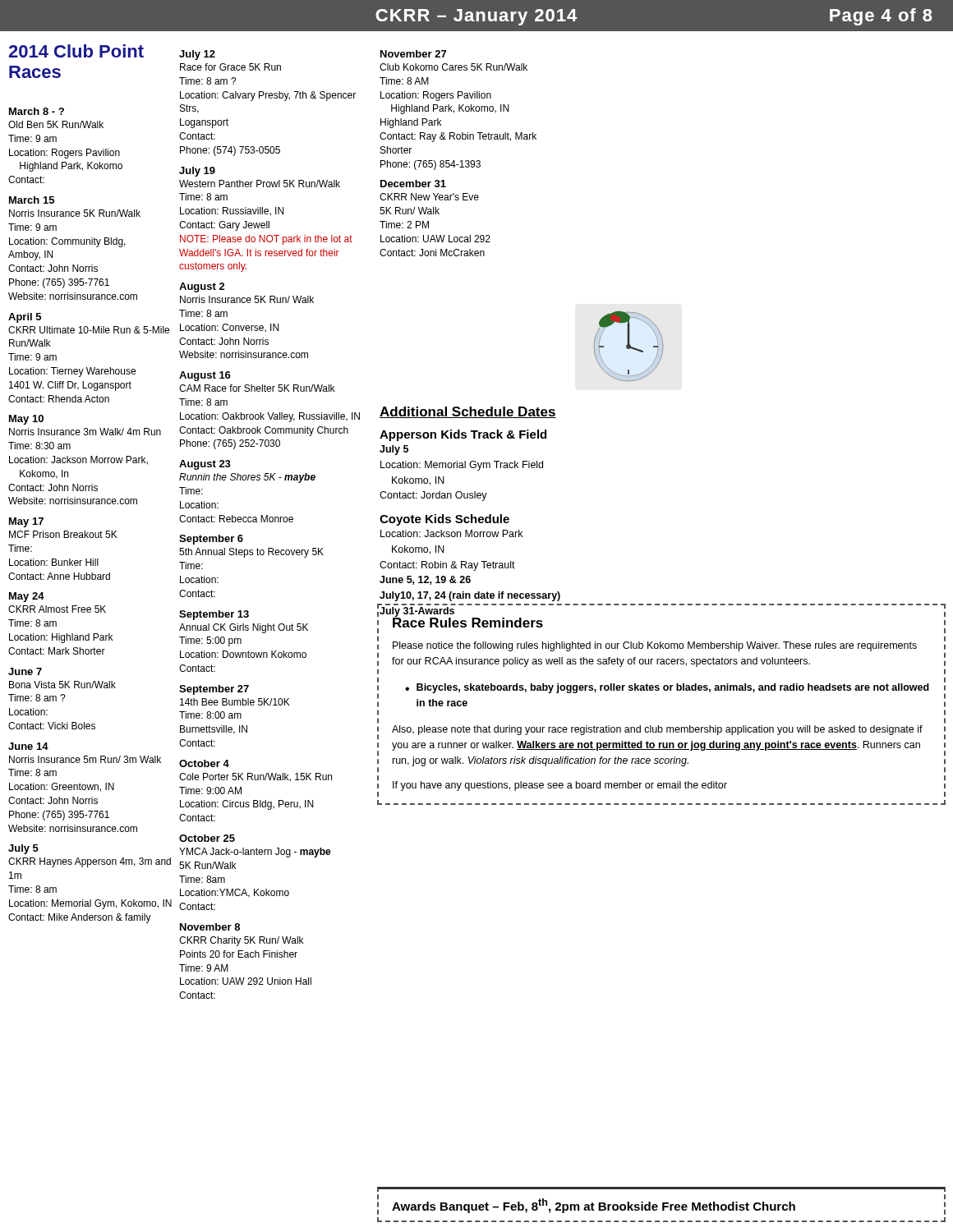Screen dimensions: 1232x953
Task: Locate the text "December 31"
Action: coord(413,184)
